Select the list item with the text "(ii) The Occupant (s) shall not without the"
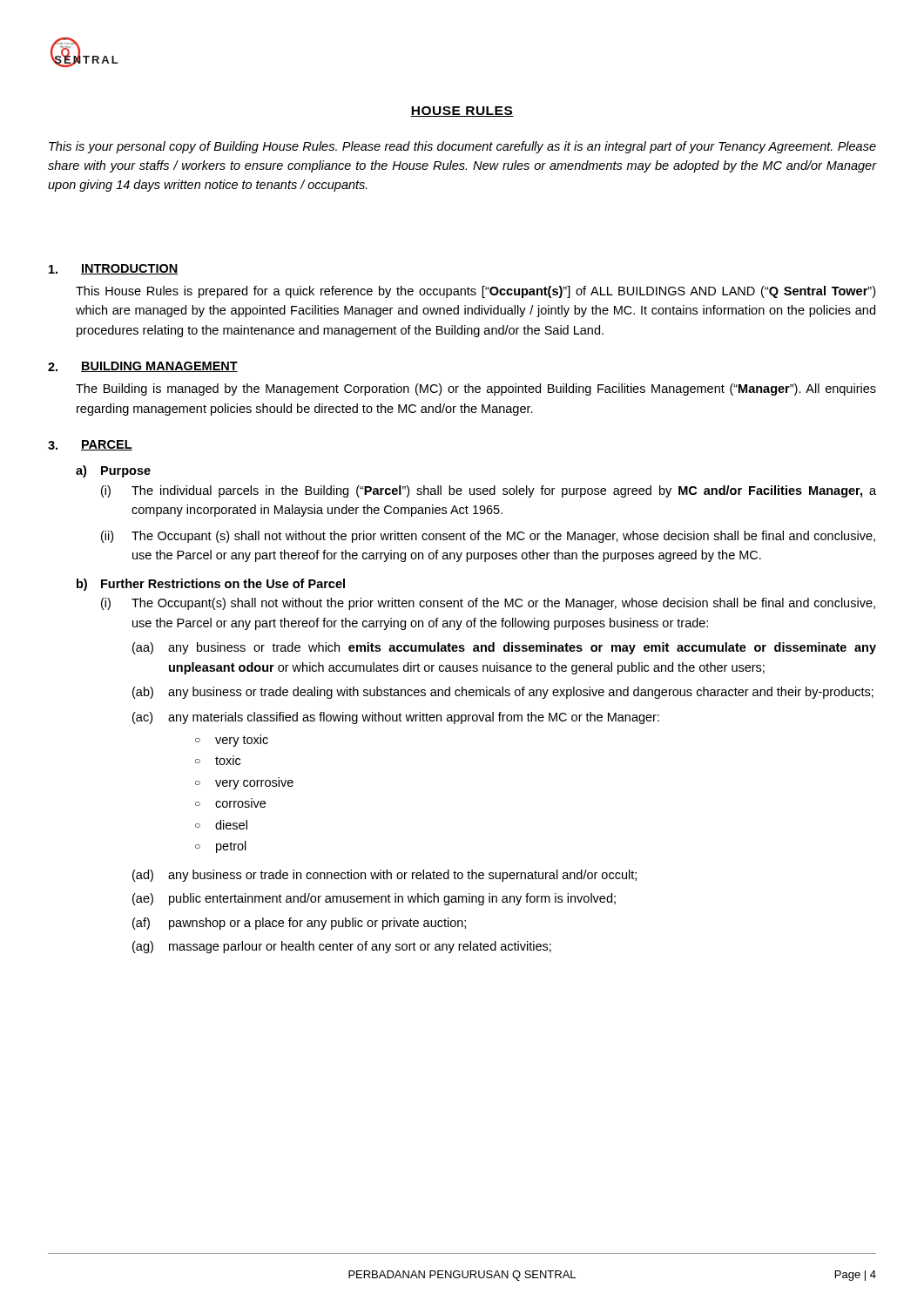The image size is (924, 1307). [x=488, y=546]
